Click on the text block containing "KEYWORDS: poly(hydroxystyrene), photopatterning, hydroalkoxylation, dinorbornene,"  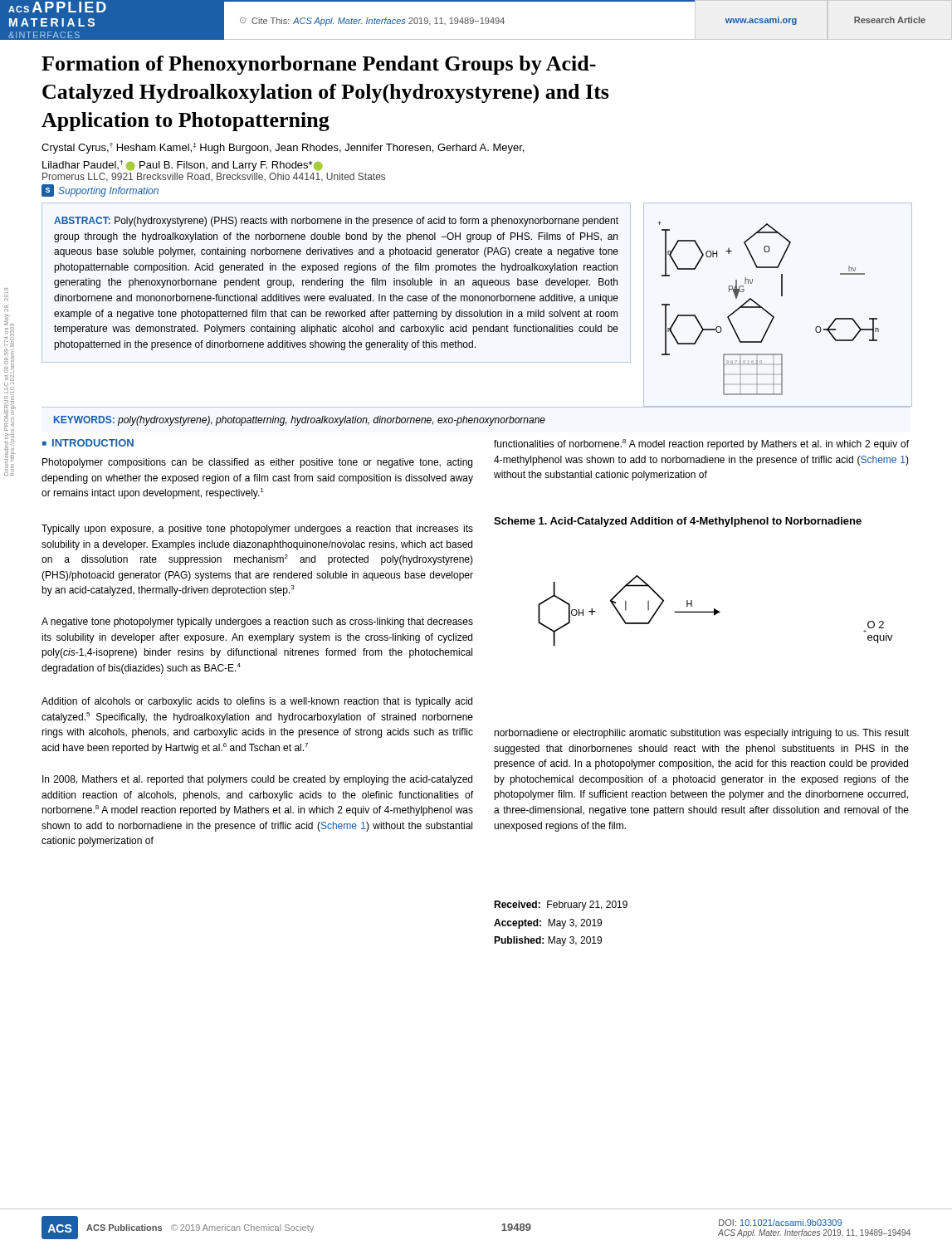click(299, 420)
